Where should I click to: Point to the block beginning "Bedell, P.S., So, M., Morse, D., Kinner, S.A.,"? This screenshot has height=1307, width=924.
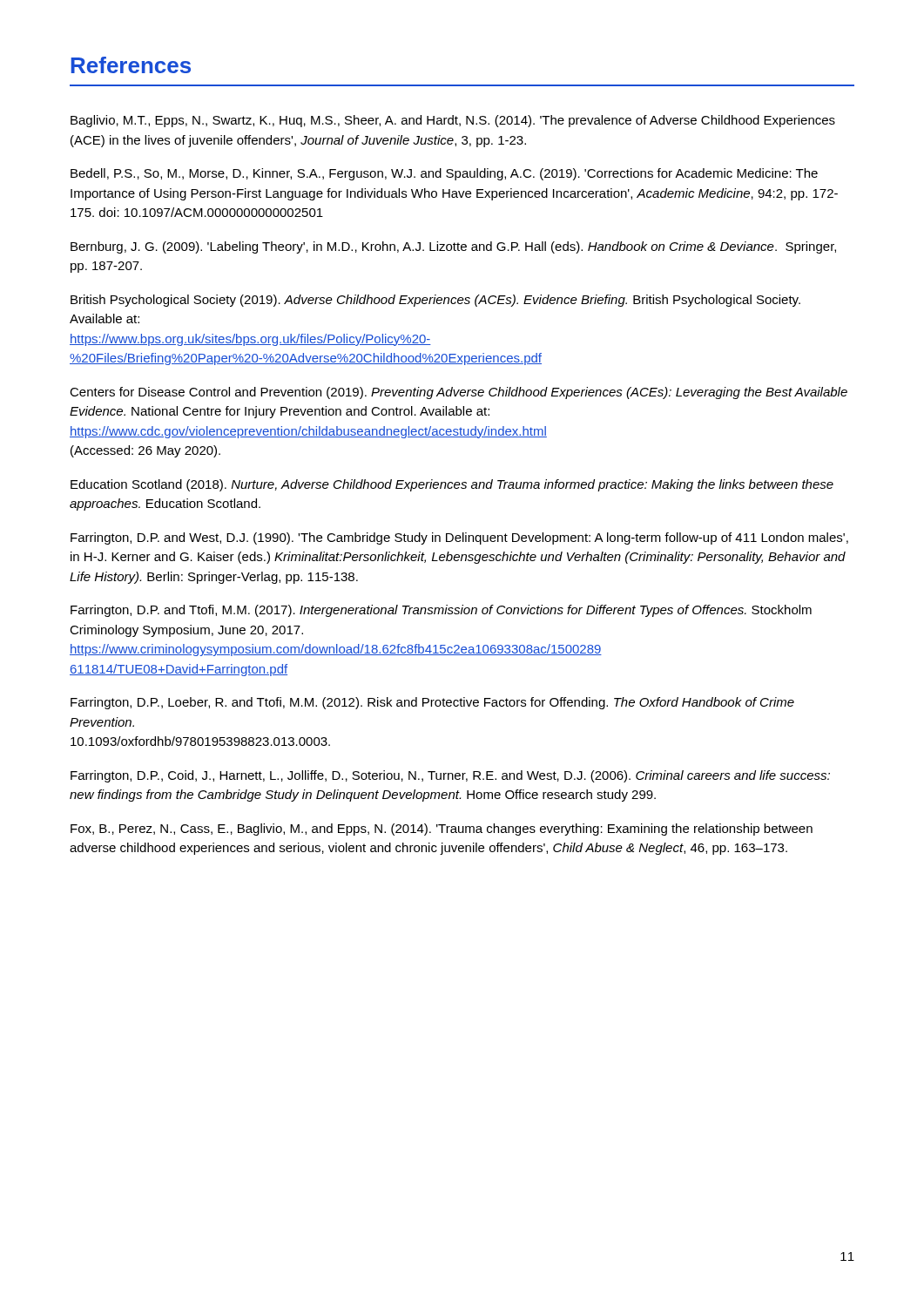point(454,193)
